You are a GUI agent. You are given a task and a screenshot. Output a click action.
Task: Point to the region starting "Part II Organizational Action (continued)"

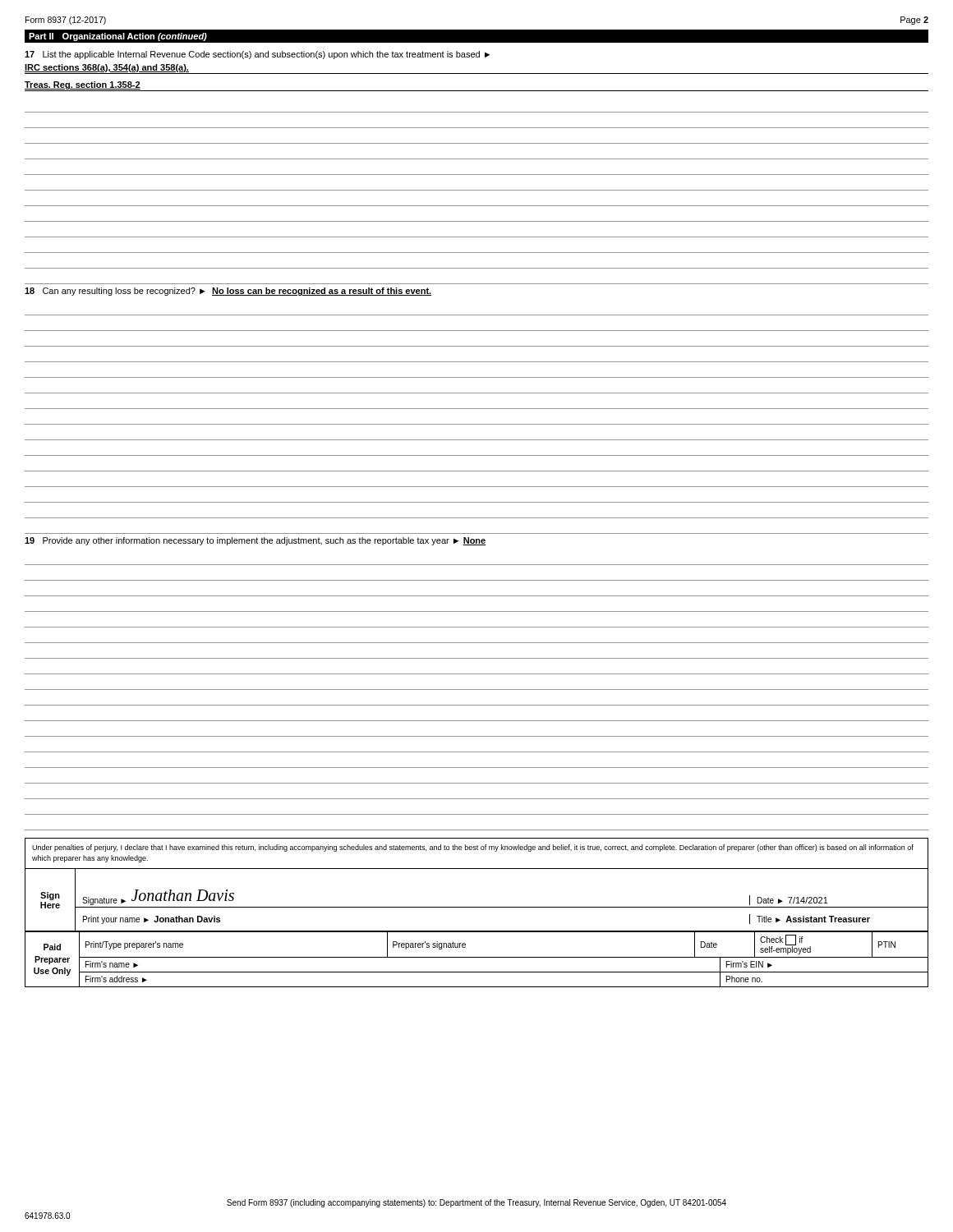tap(118, 36)
